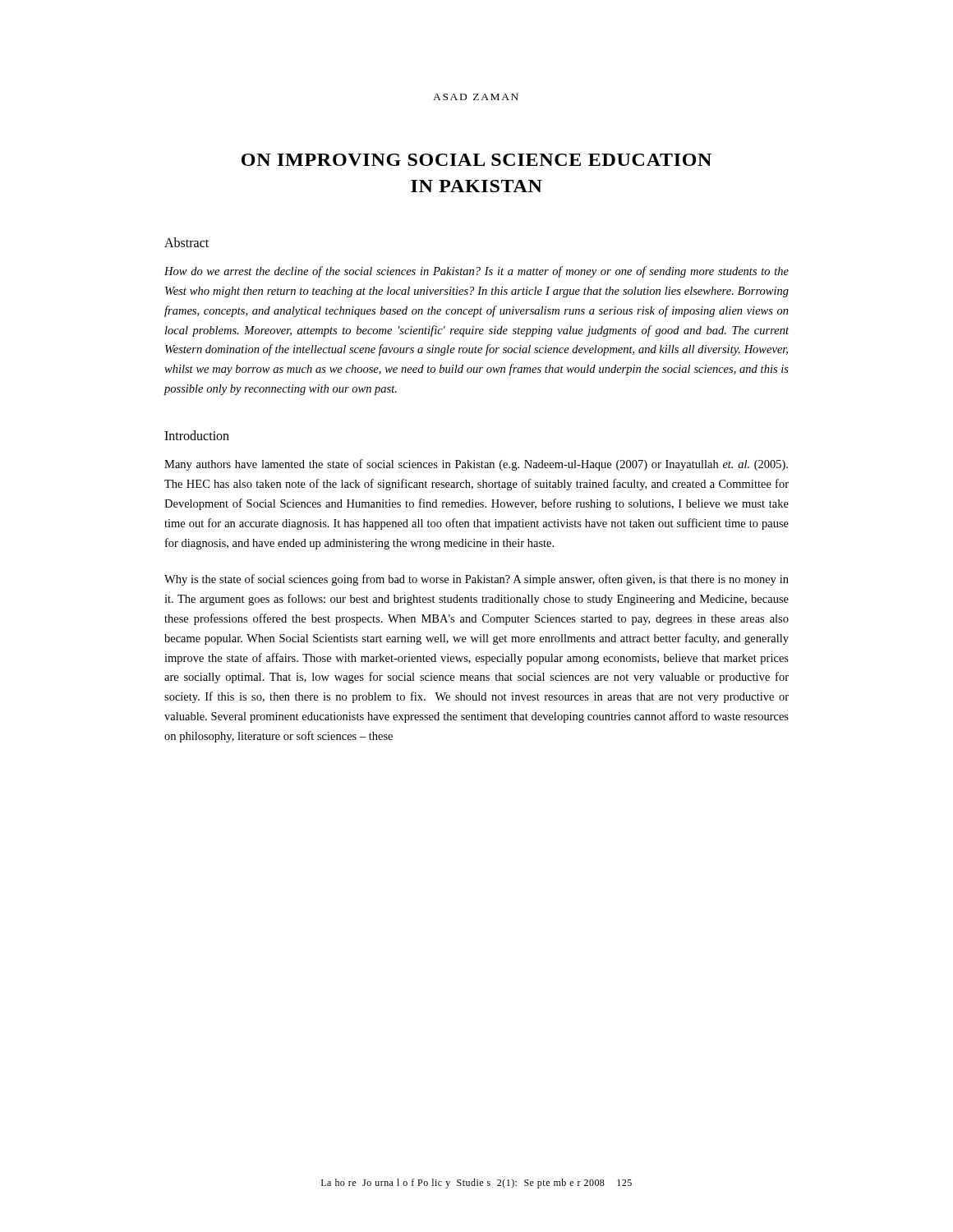
Task: Find the block on this page that starts "How do we arrest the"
Action: coord(476,330)
